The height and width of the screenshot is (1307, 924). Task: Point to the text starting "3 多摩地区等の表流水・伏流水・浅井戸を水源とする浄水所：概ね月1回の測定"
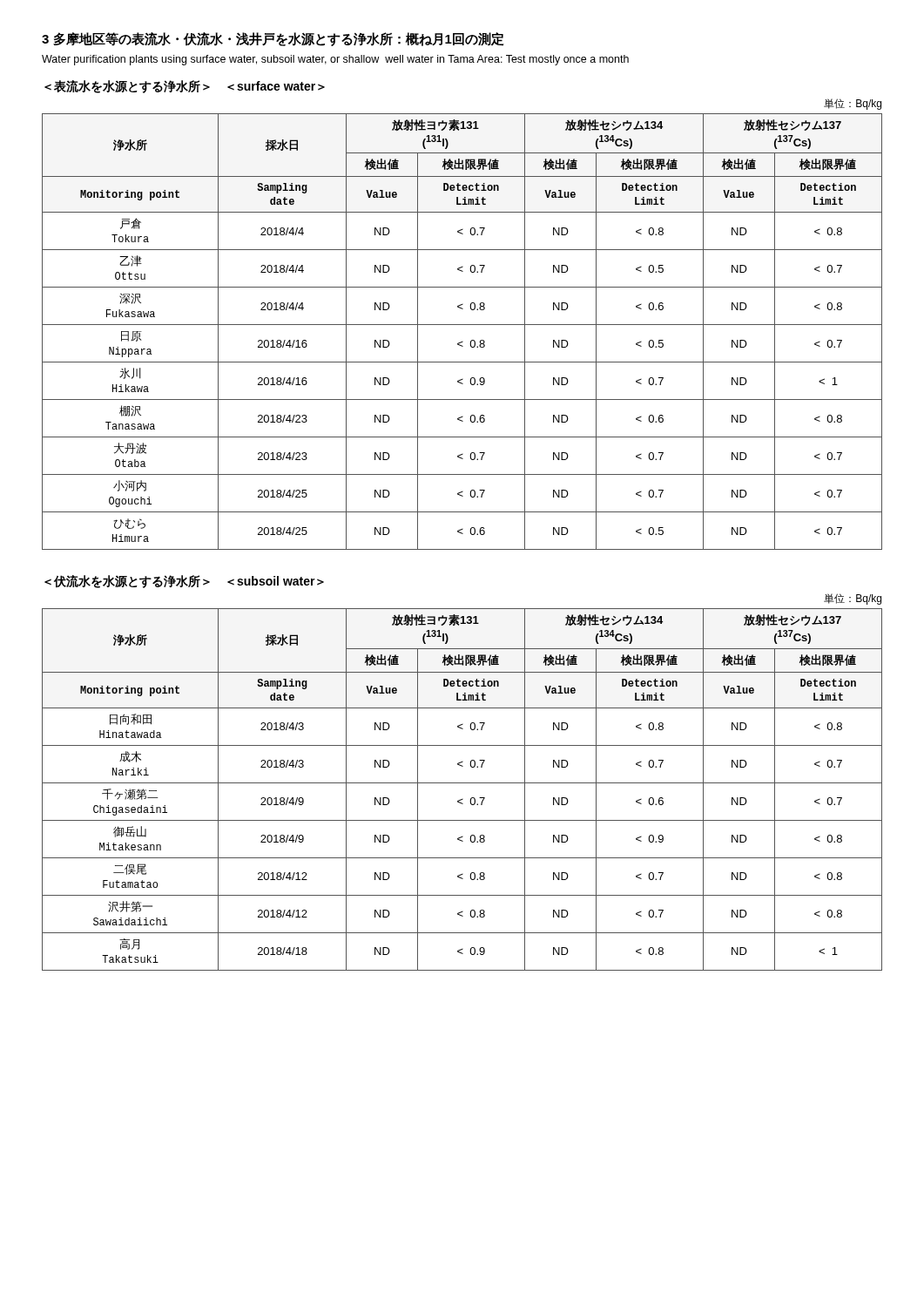[x=273, y=39]
